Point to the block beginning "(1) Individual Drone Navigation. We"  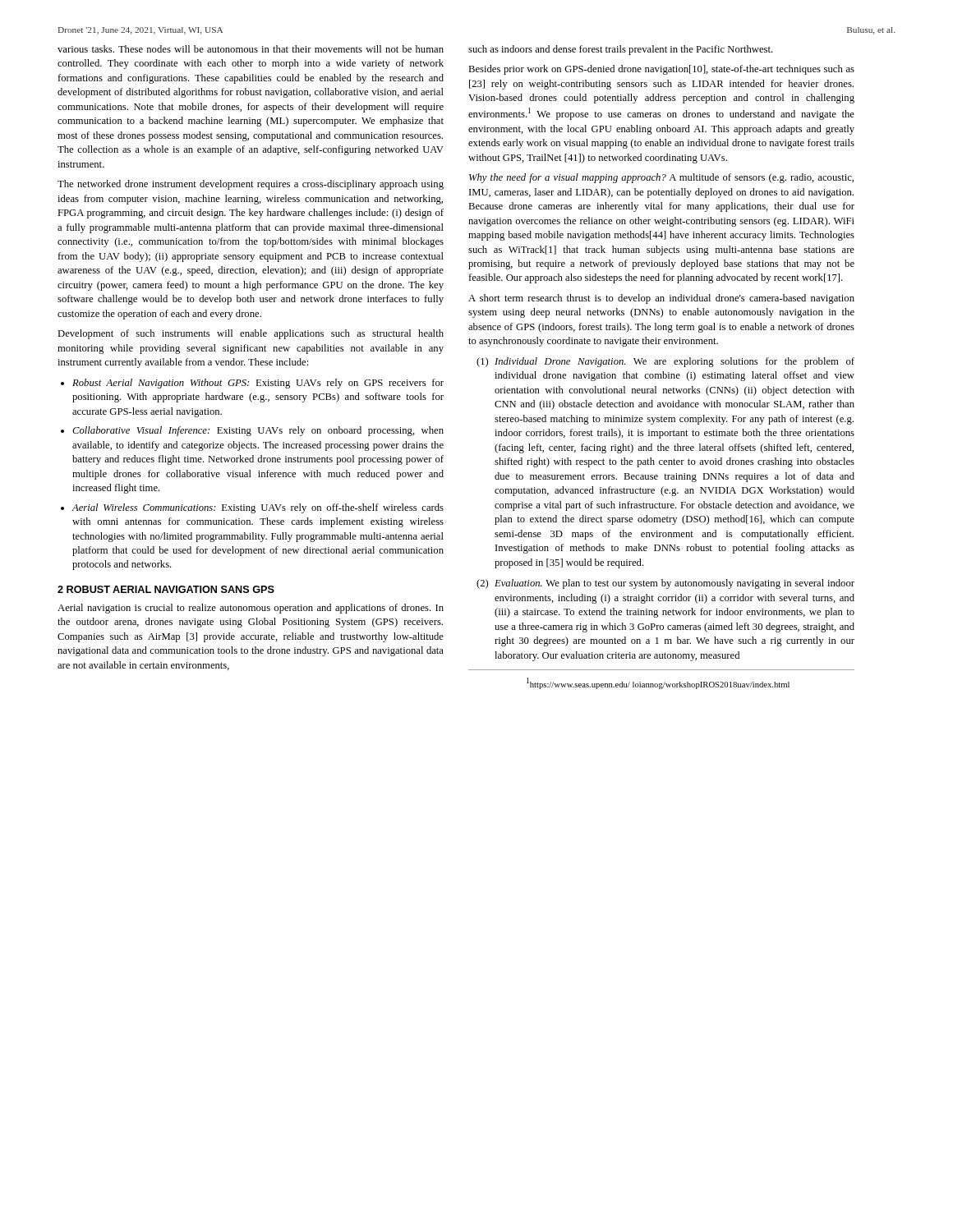click(x=665, y=462)
